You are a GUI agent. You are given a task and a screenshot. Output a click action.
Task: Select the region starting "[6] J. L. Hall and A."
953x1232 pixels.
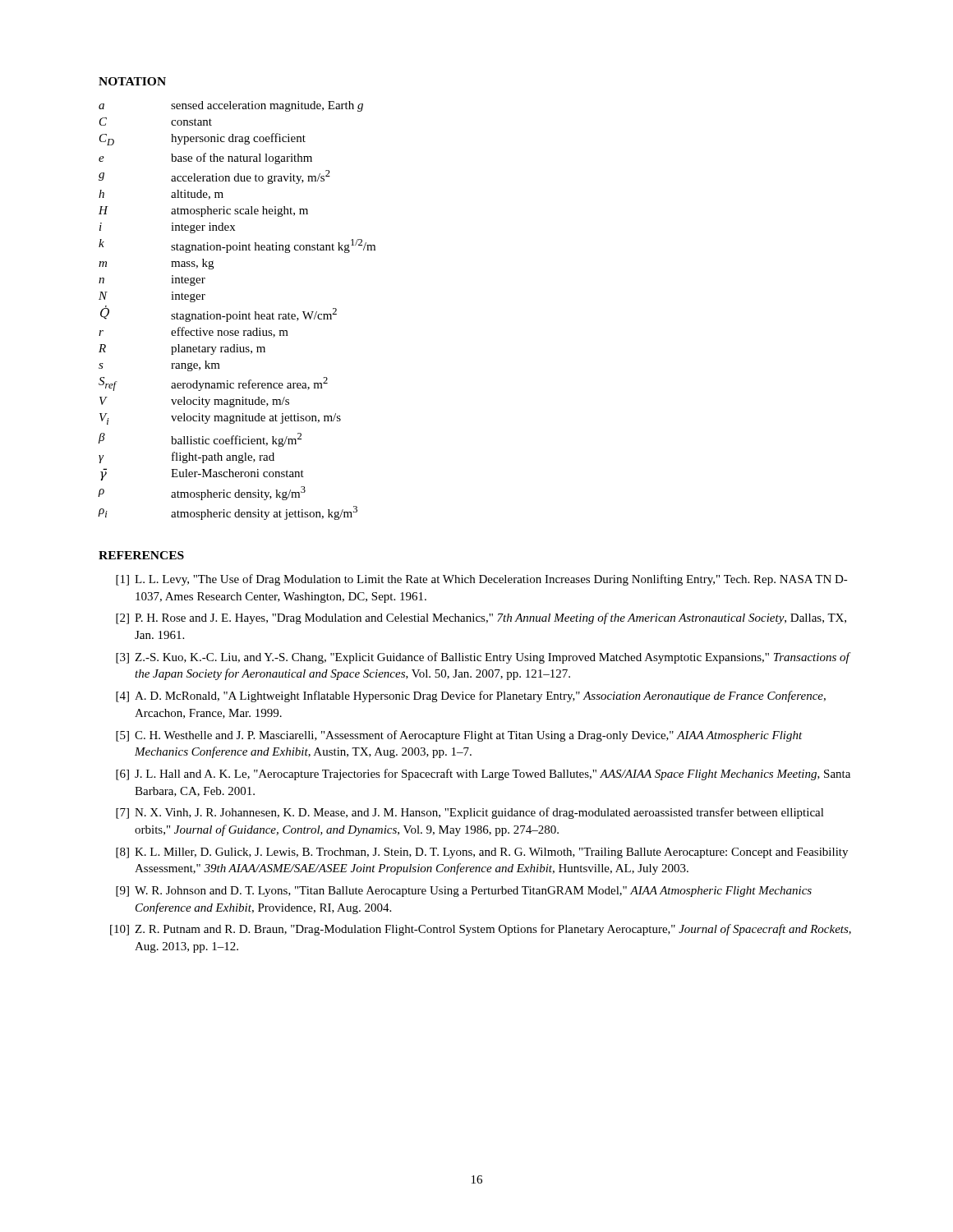(x=476, y=782)
